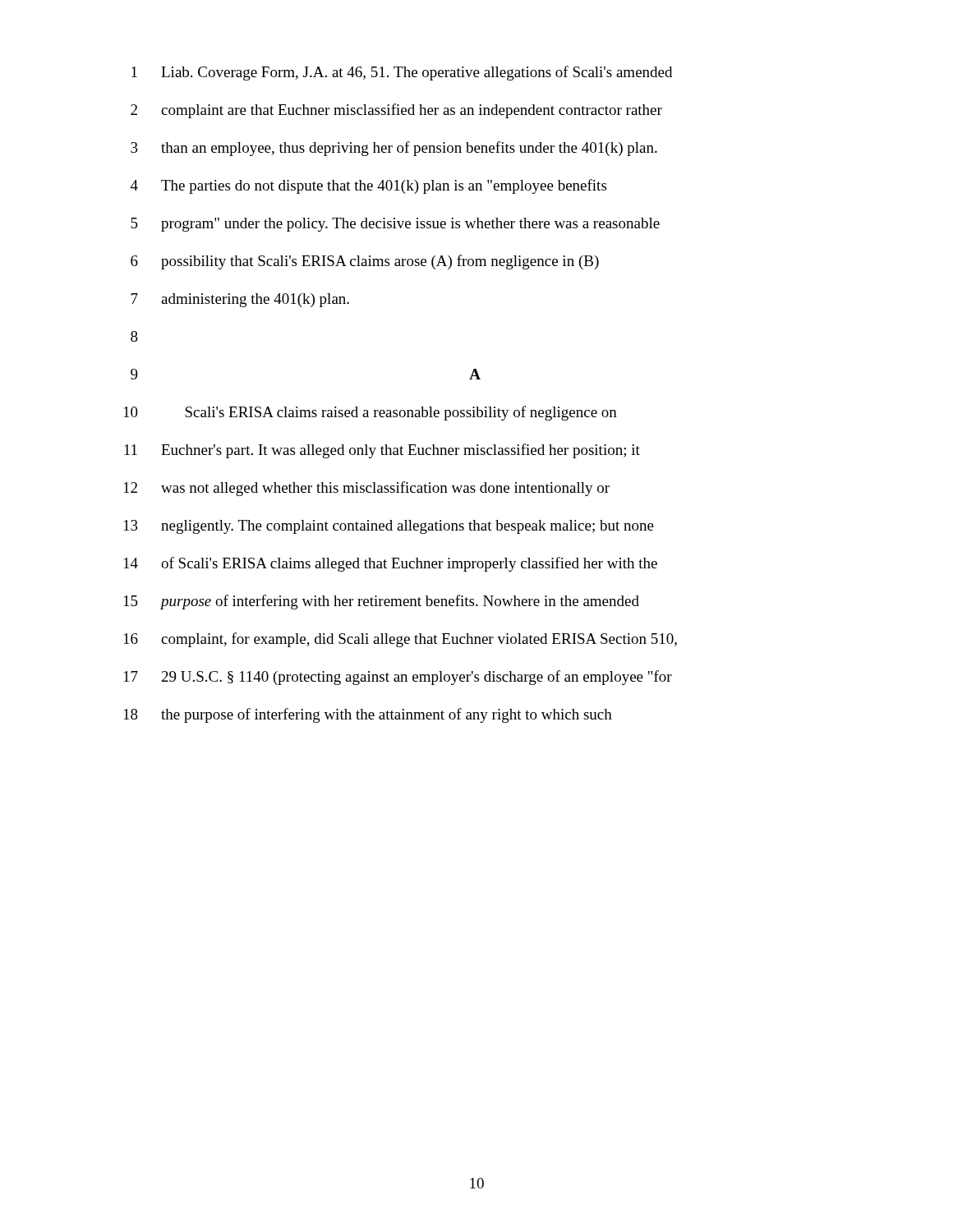953x1232 pixels.
Task: Locate the block starting "5 program" under the policy. The decisive issue"
Action: coord(444,224)
